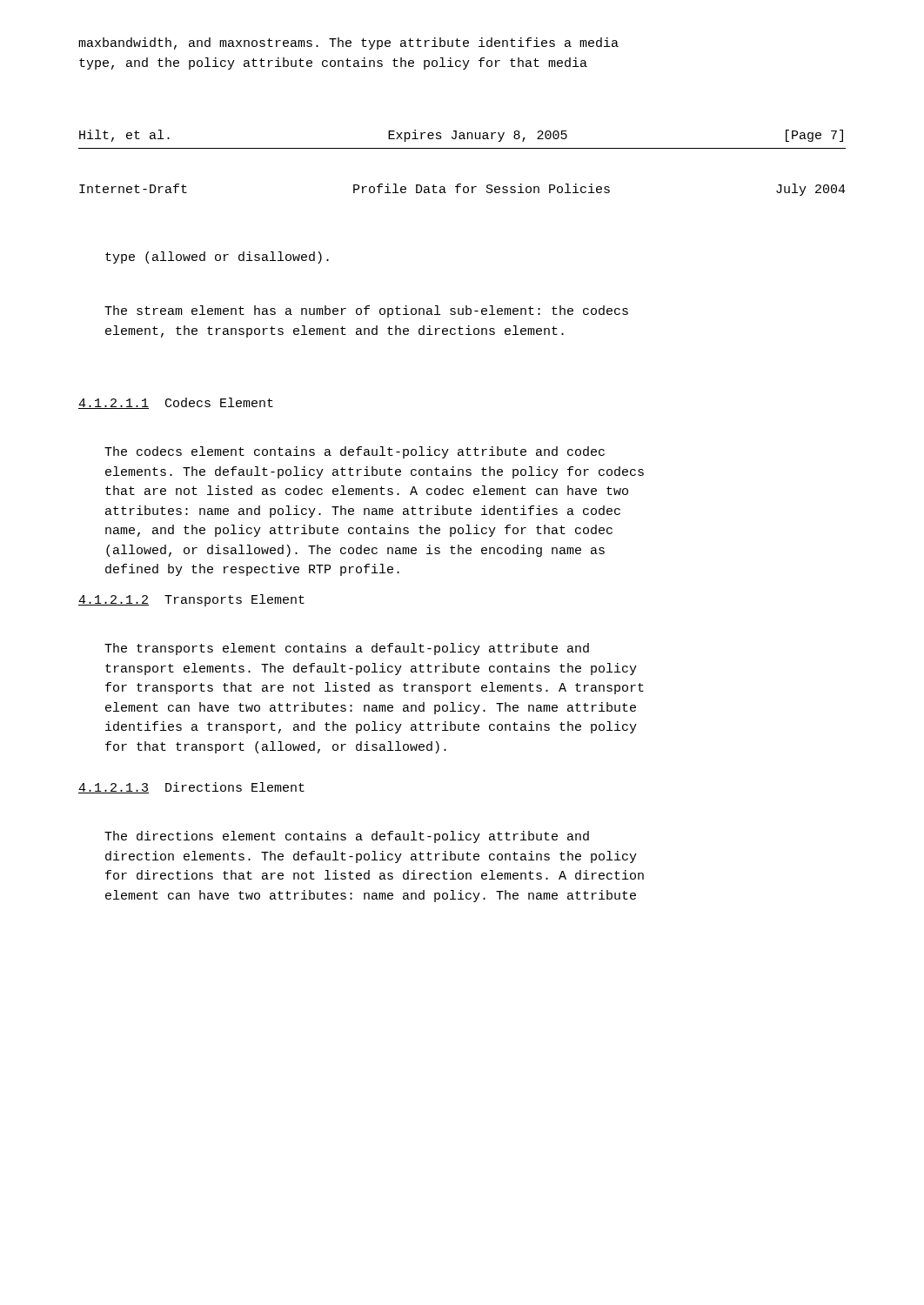Navigate to the element starting "The transports element contains a"
Viewport: 924px width, 1305px height.
pos(375,698)
